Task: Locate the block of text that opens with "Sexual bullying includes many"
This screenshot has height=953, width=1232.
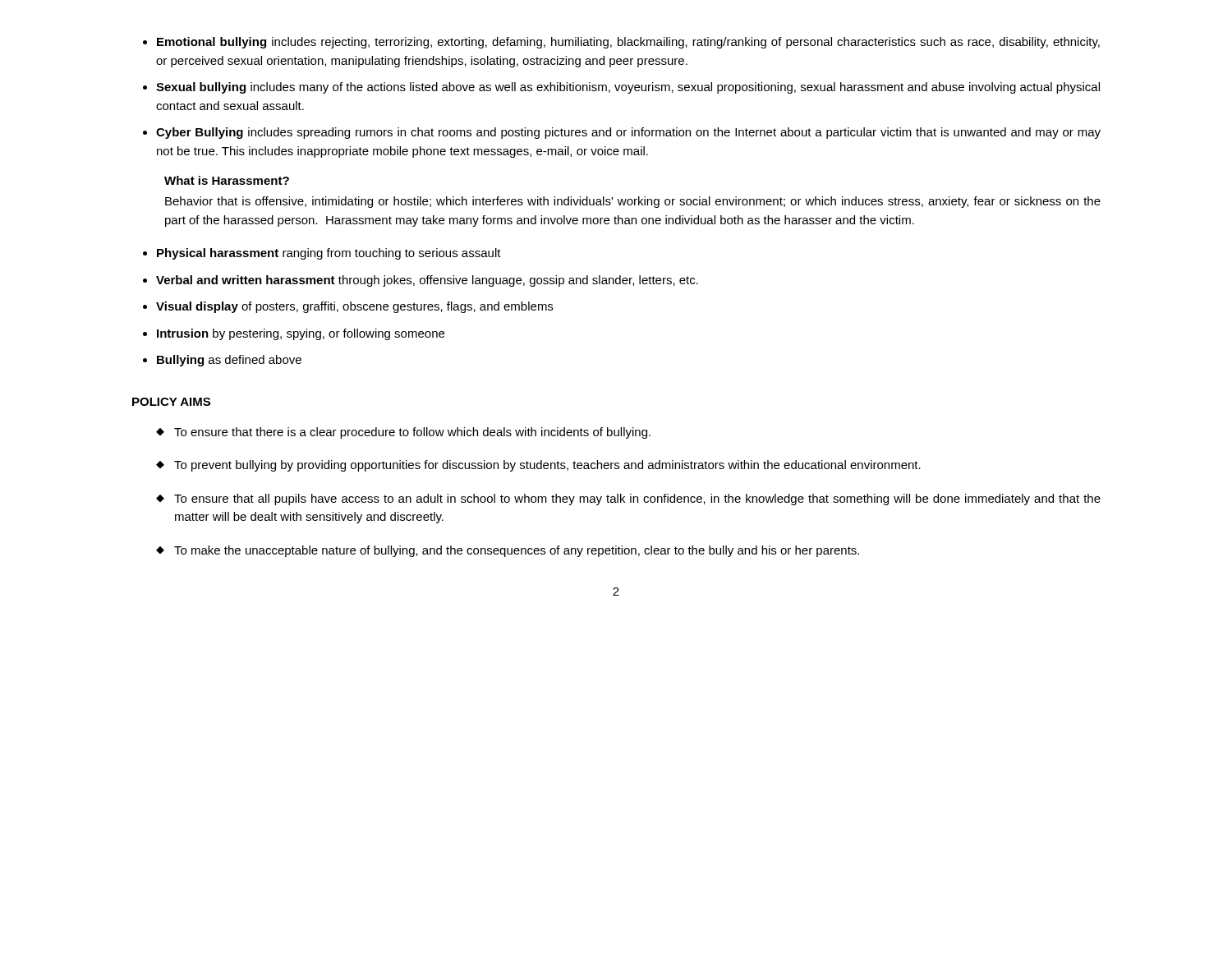Action: coord(628,97)
